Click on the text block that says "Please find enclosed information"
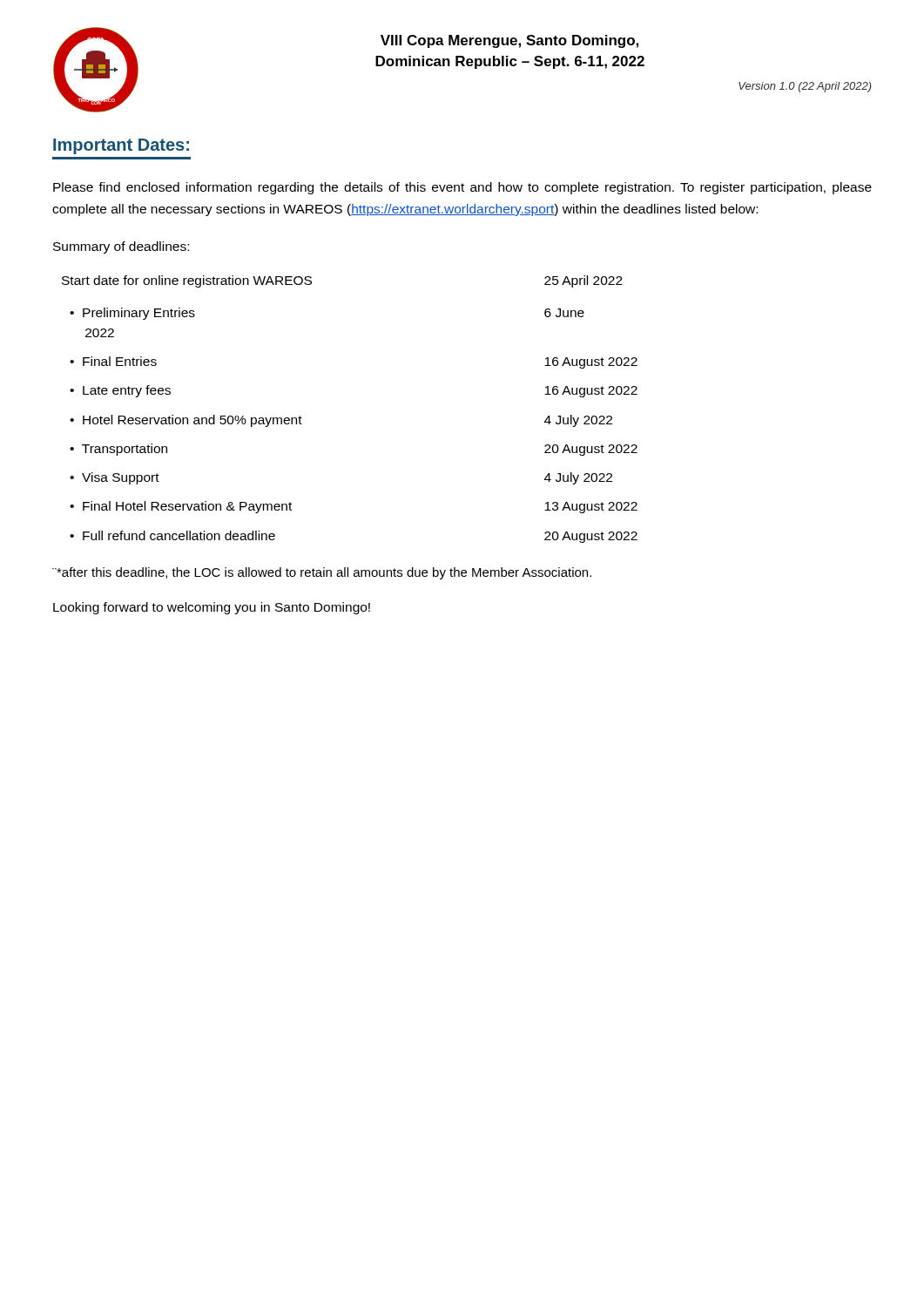 point(462,198)
